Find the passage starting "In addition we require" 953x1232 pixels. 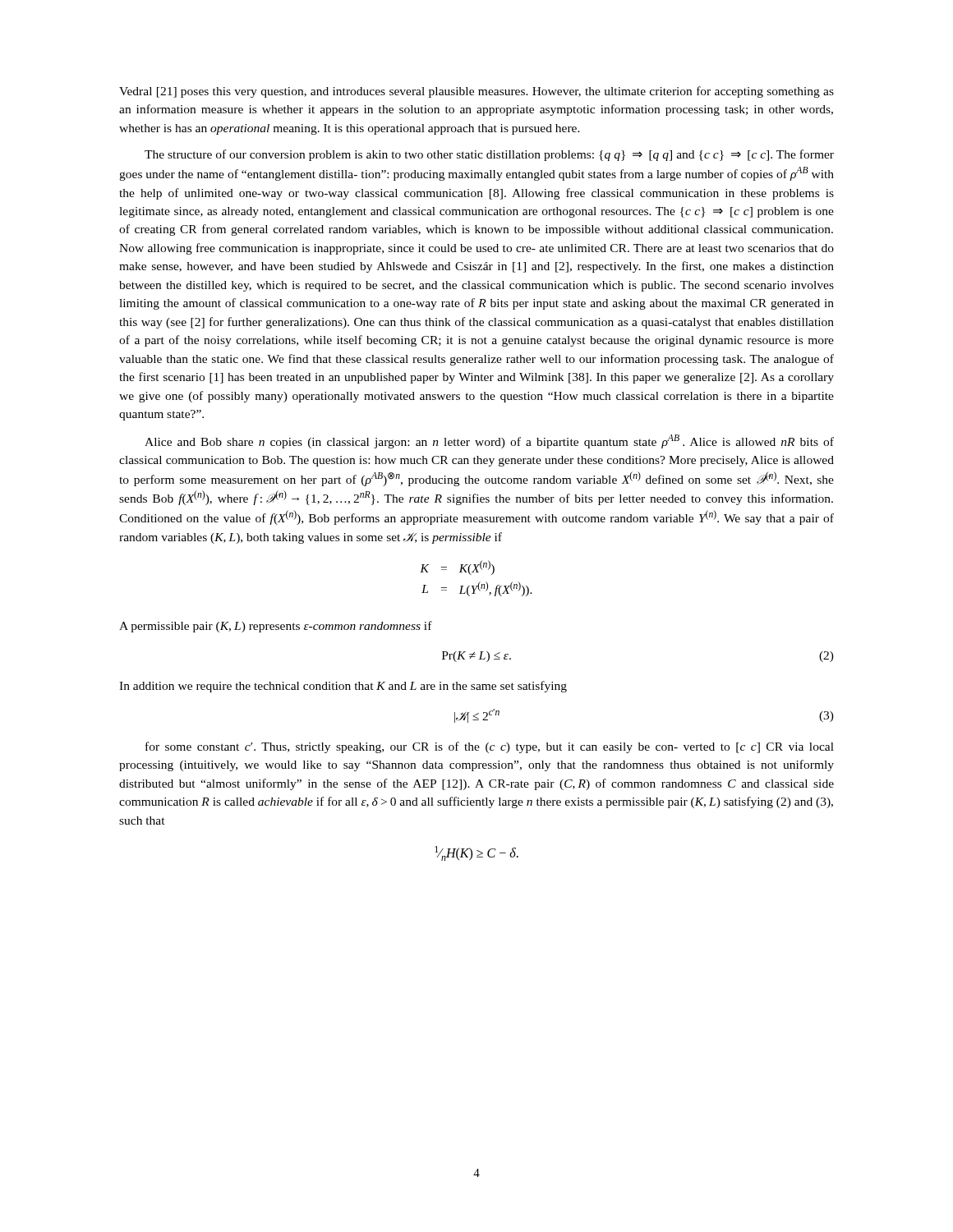point(343,685)
